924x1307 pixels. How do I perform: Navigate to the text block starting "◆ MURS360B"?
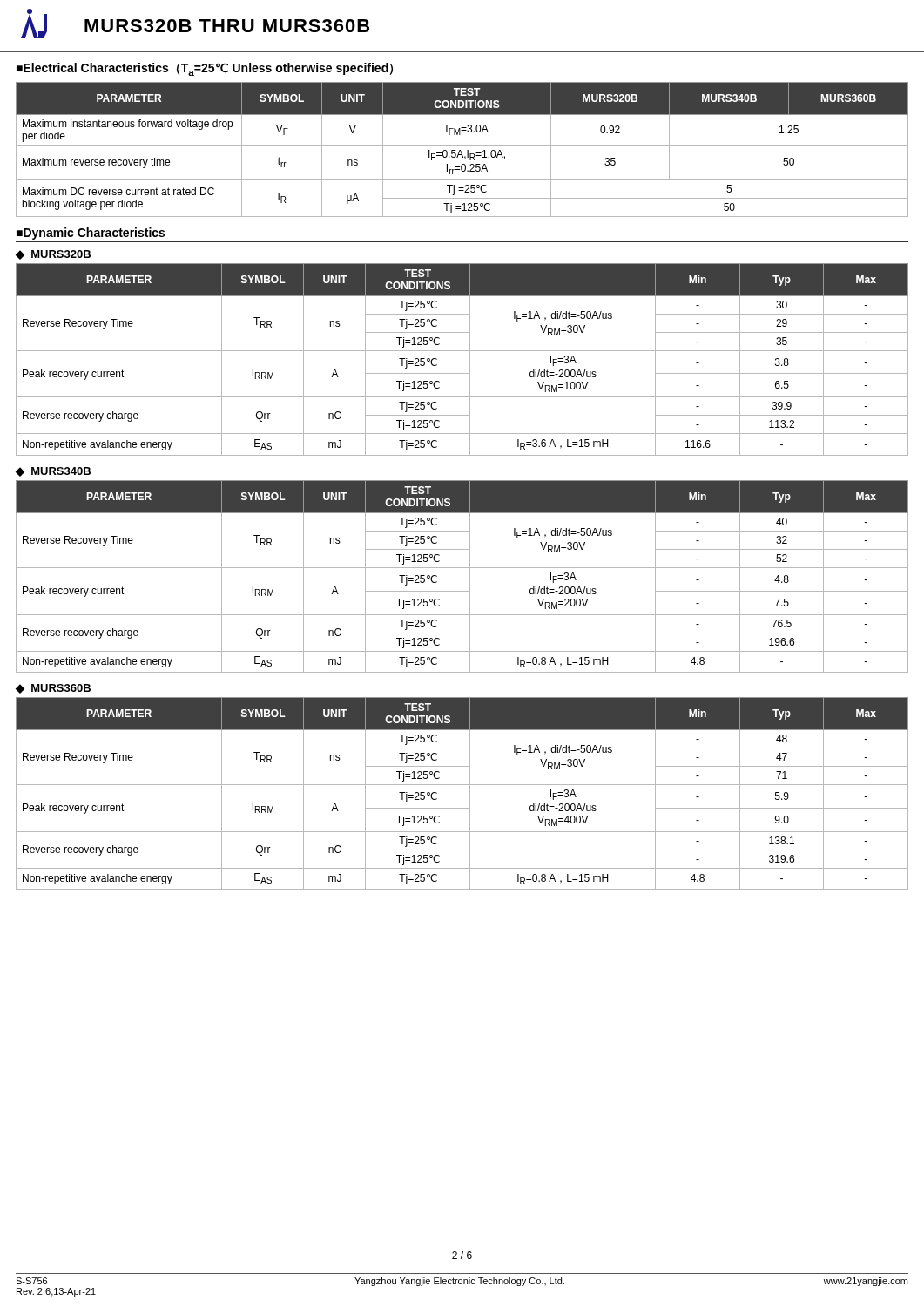coord(53,688)
